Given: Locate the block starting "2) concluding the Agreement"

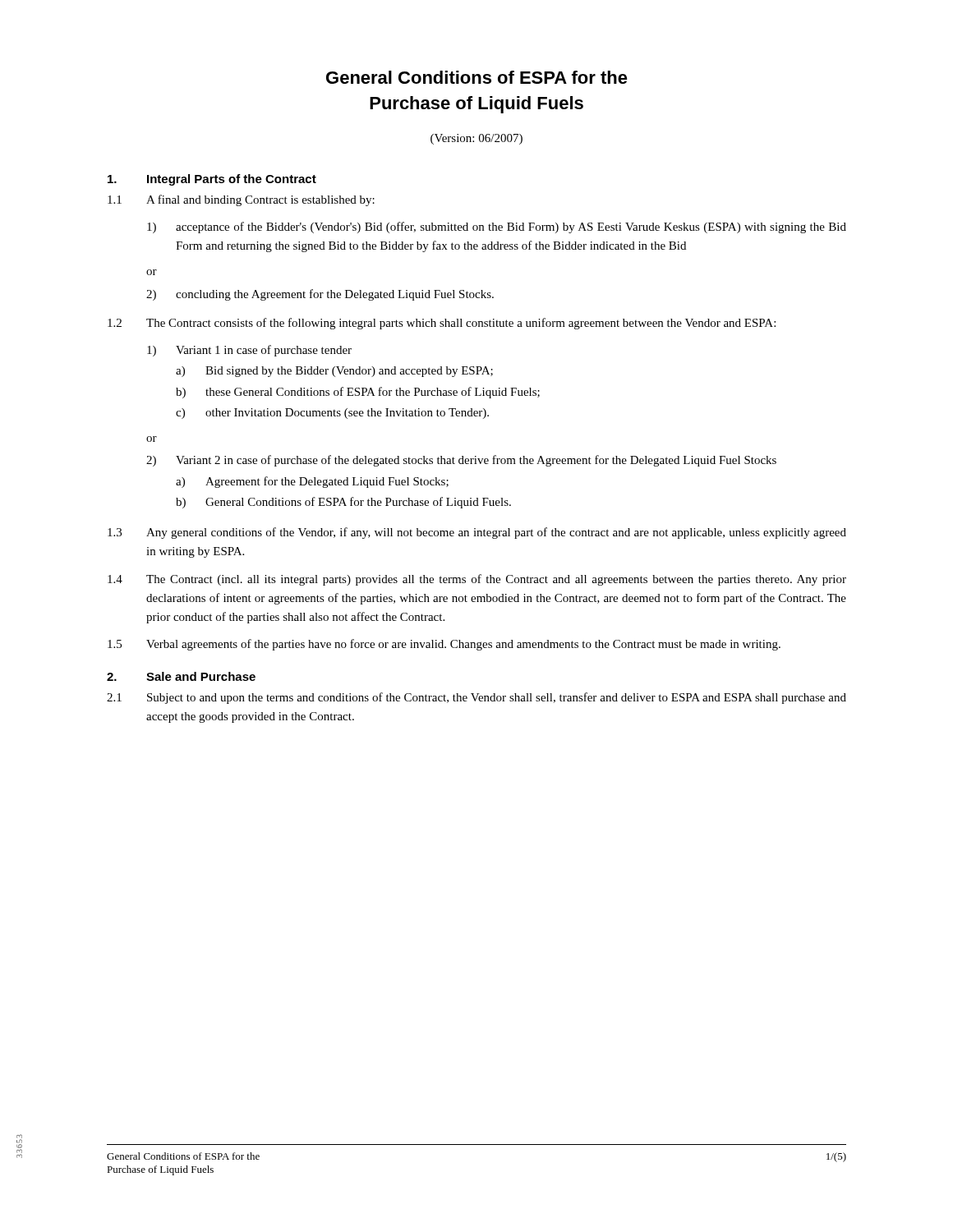Looking at the screenshot, I should tap(496, 294).
